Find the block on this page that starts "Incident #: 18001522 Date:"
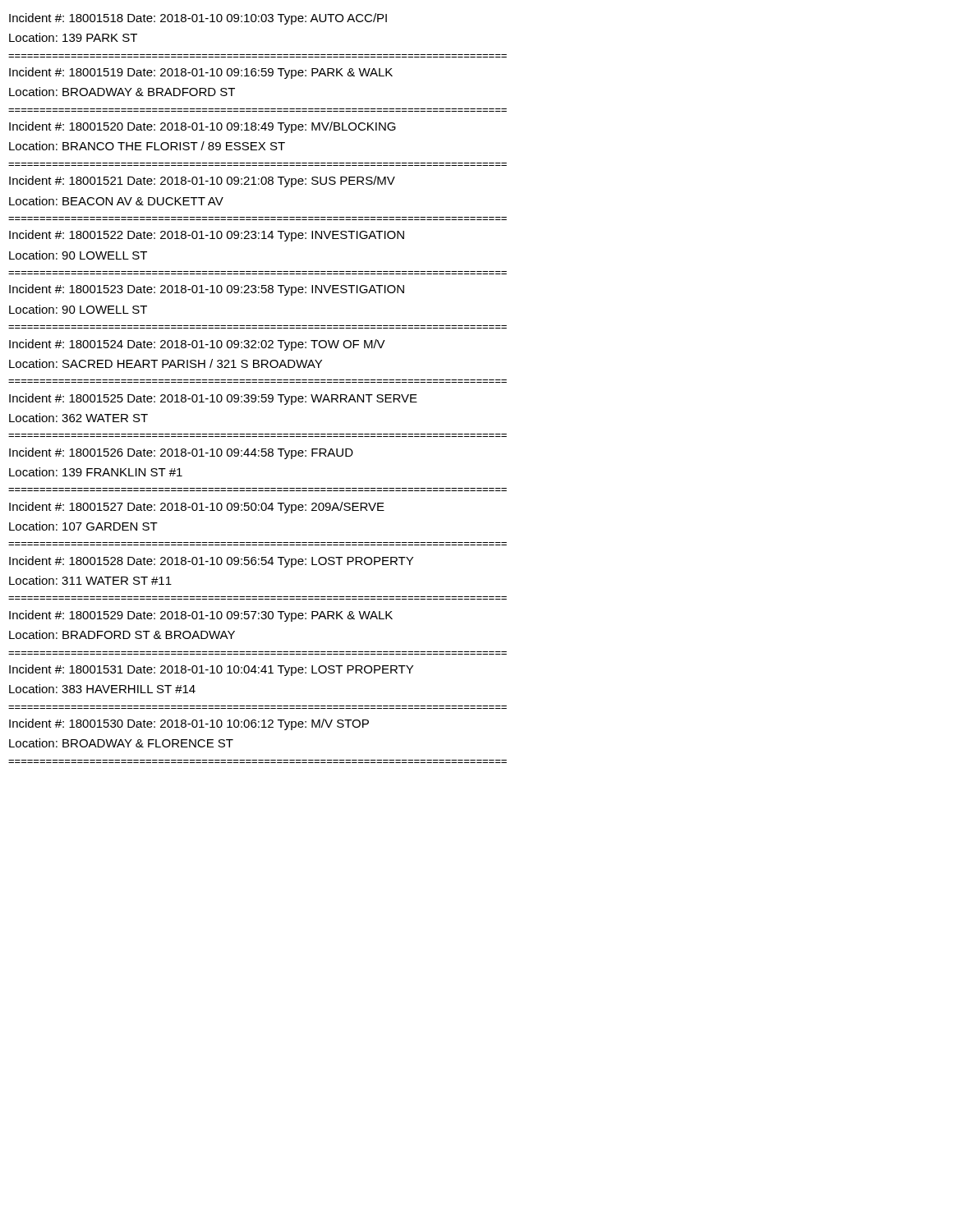Viewport: 953px width, 1232px height. (207, 236)
